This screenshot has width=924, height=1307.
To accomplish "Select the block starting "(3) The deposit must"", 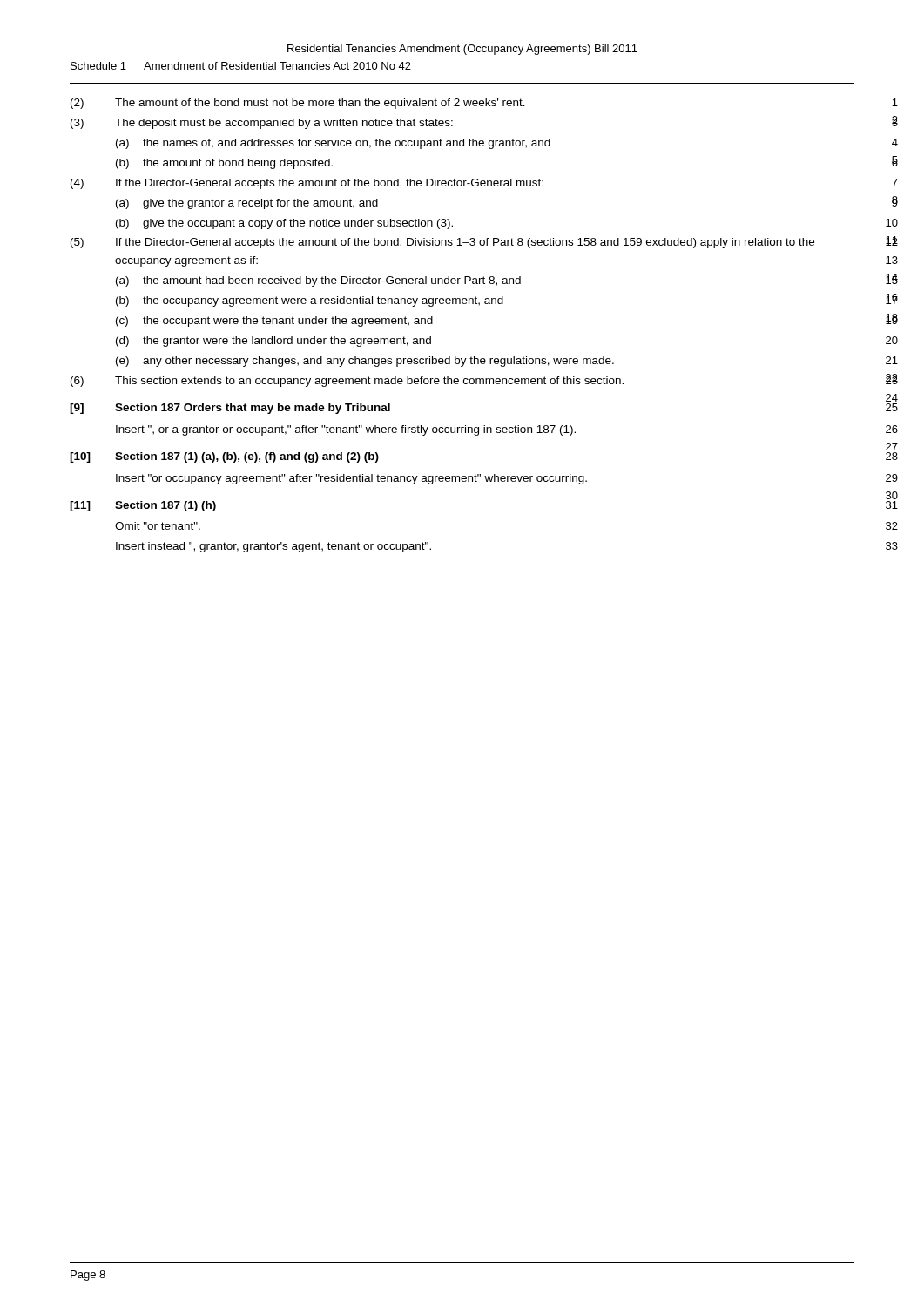I will [462, 123].
